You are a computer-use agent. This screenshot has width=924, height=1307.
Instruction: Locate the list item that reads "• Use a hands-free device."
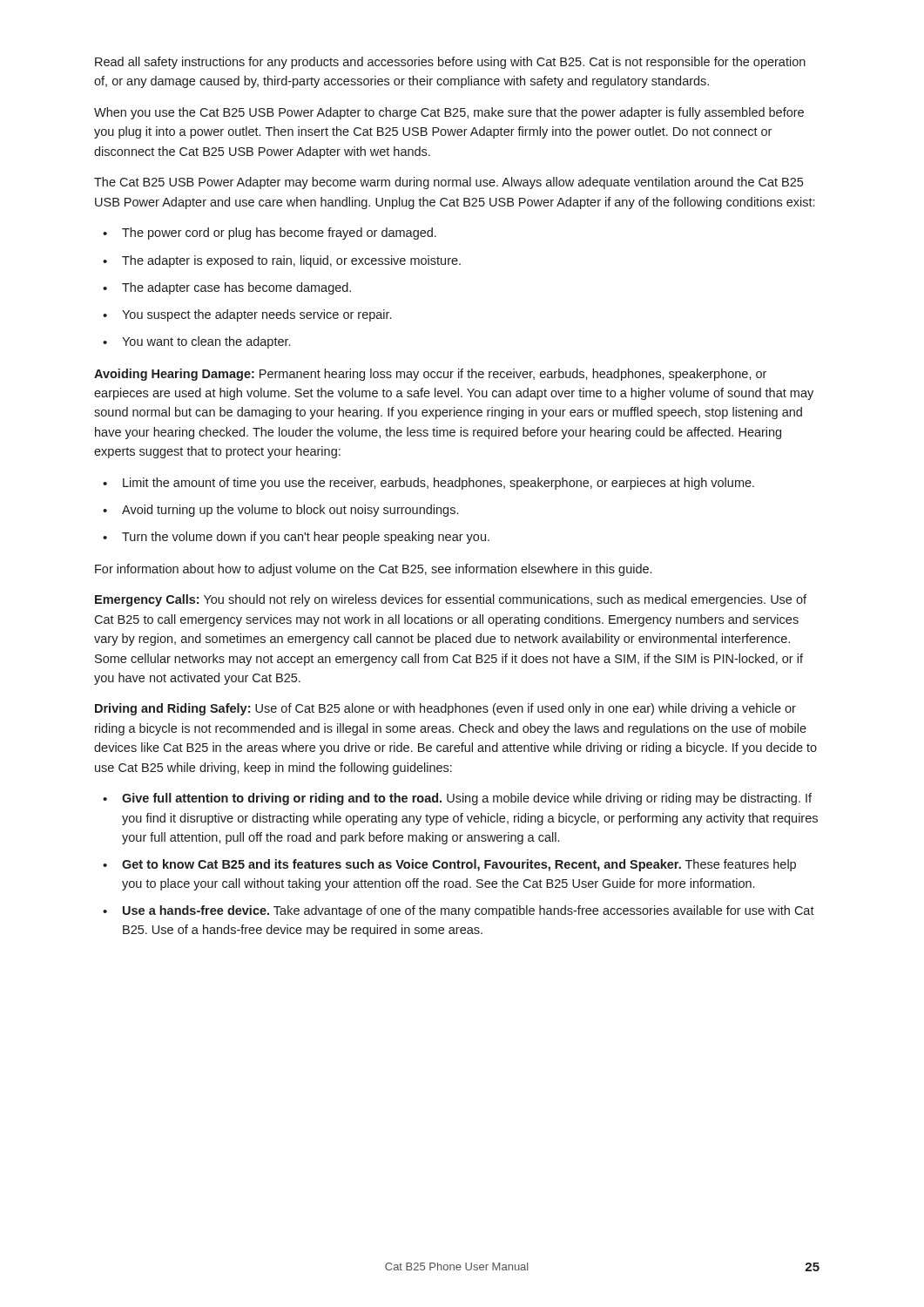[x=461, y=920]
